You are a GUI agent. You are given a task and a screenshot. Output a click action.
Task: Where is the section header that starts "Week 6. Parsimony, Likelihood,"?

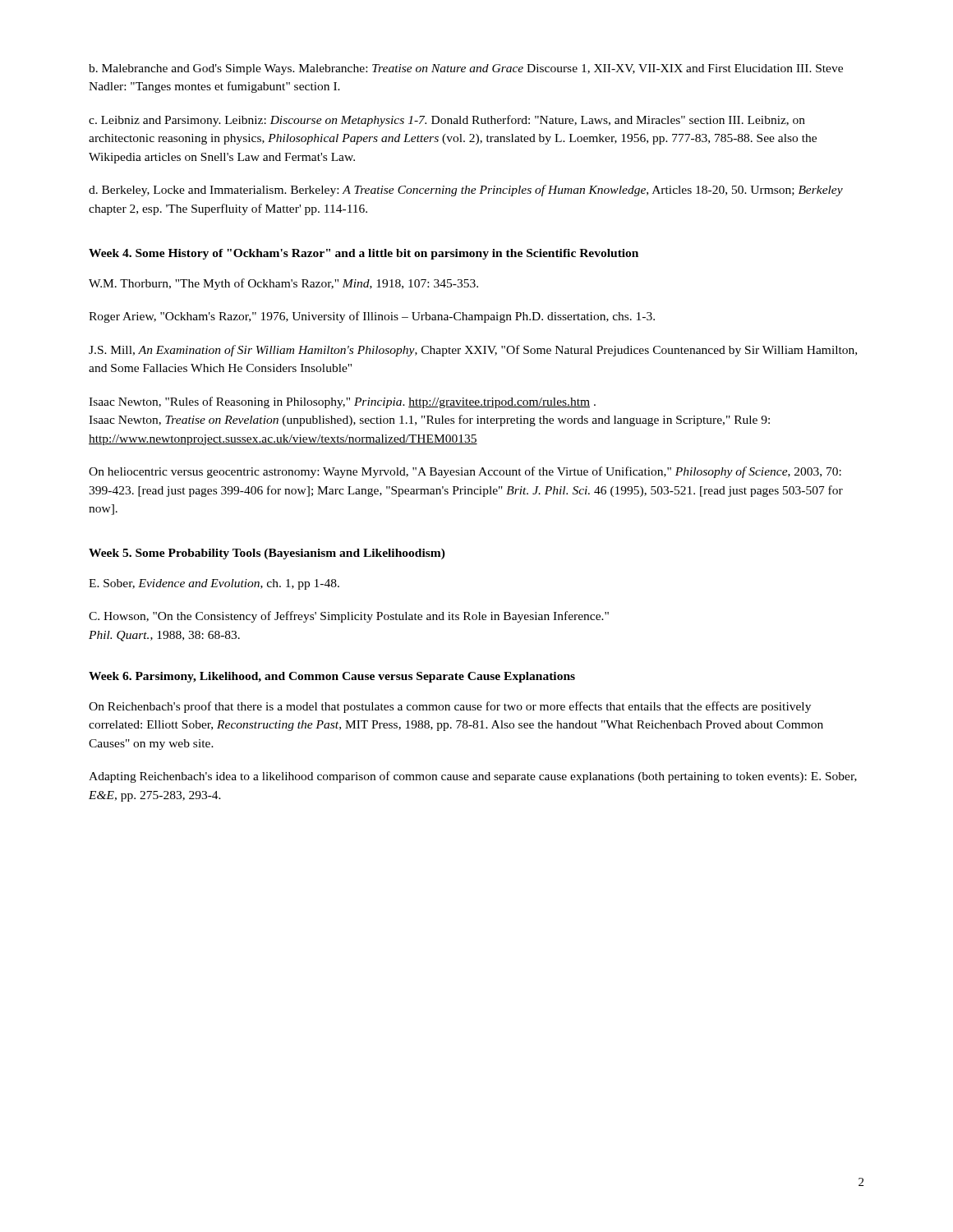click(x=476, y=676)
